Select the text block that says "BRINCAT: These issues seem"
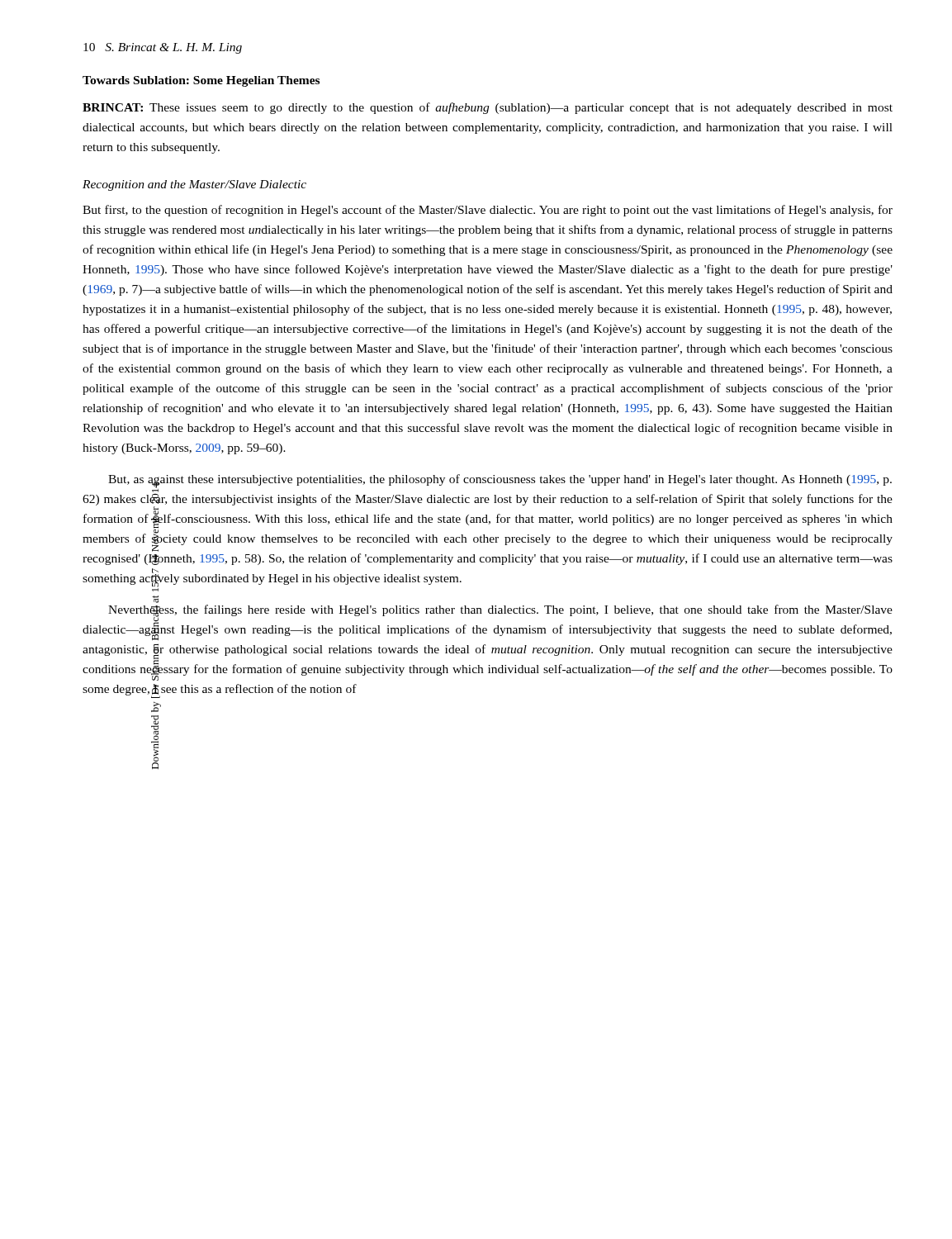The width and height of the screenshot is (952, 1239). 488,127
